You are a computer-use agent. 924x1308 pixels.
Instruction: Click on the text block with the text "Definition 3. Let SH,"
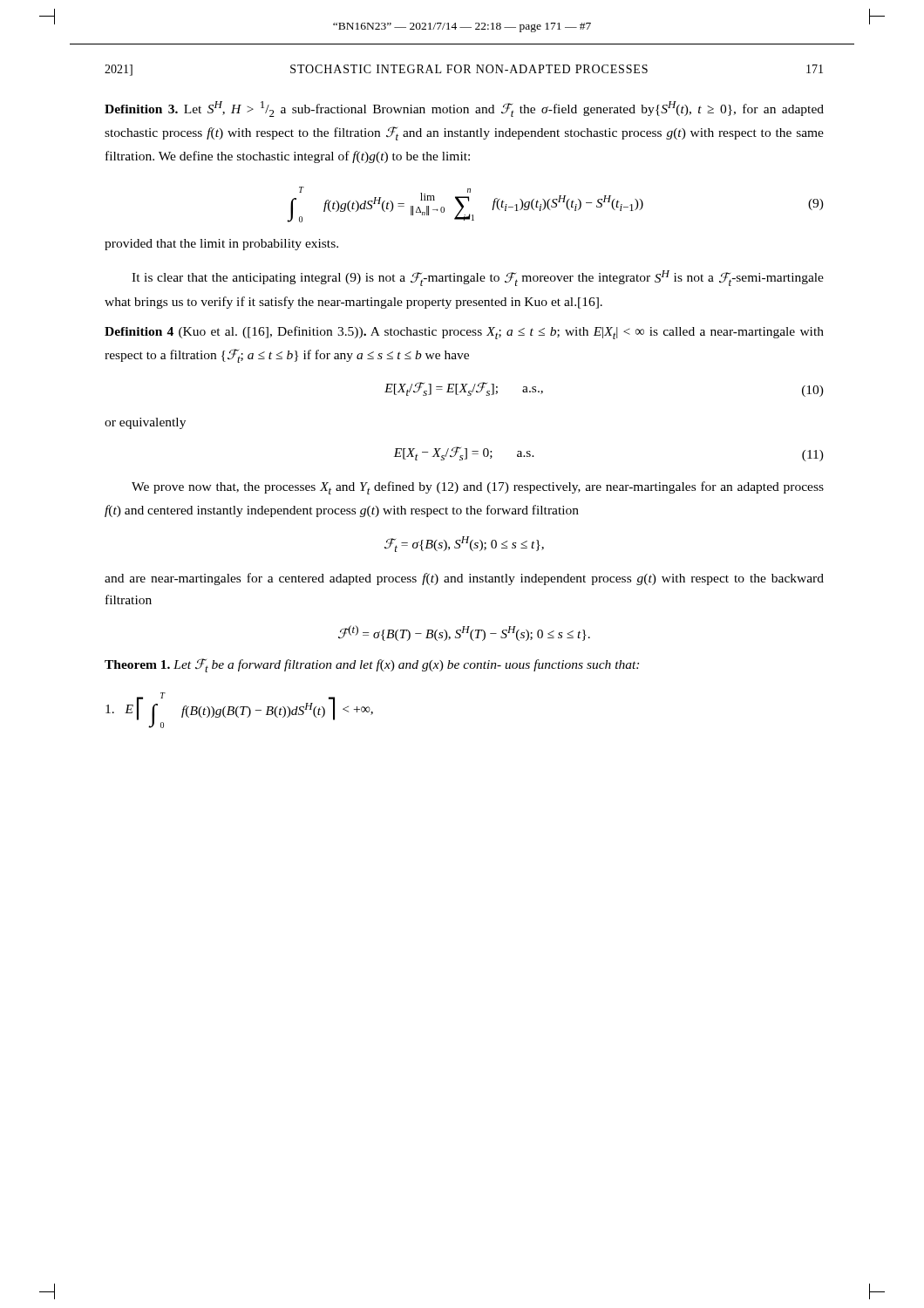tap(464, 131)
